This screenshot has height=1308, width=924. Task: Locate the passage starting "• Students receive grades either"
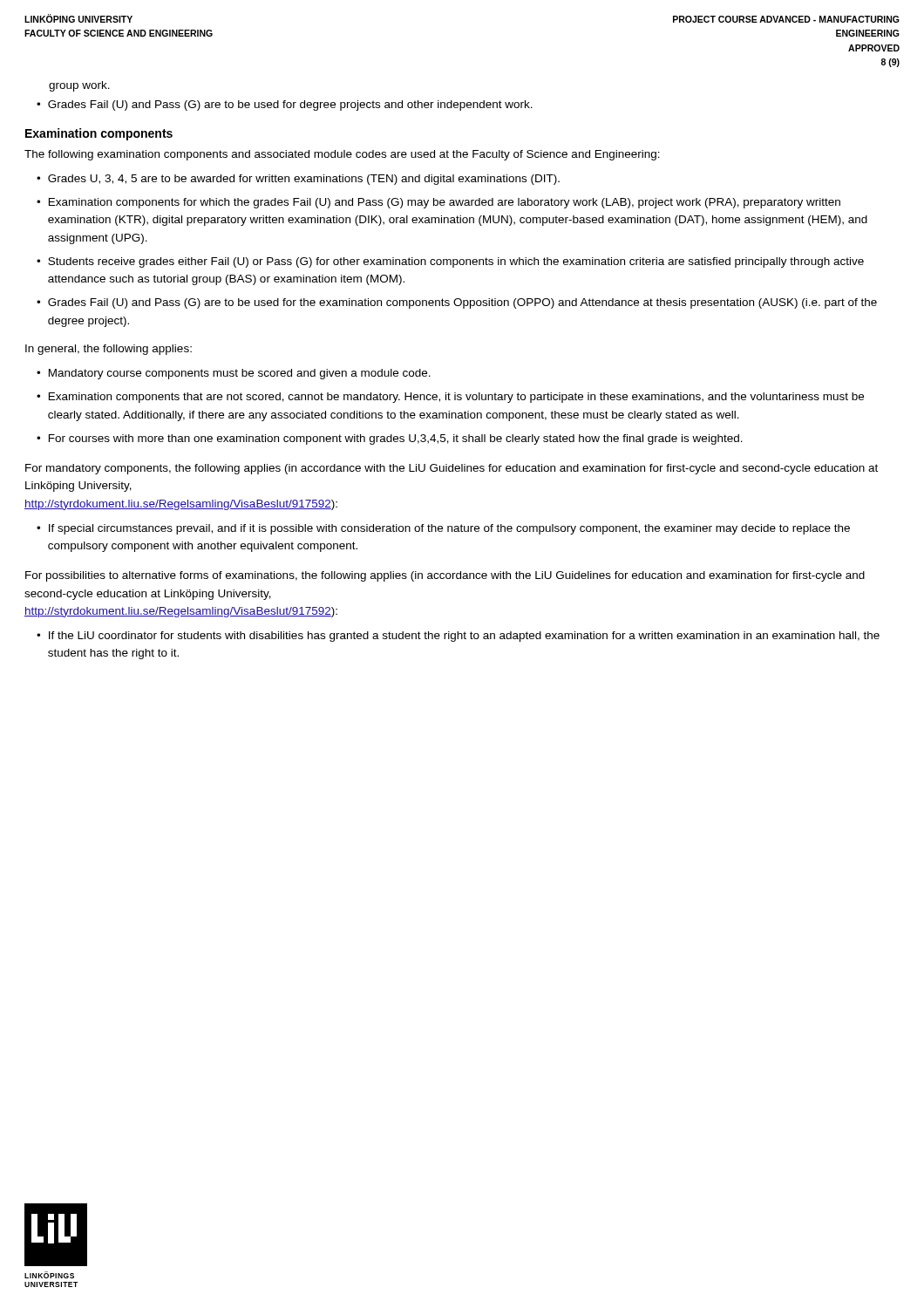(x=468, y=270)
